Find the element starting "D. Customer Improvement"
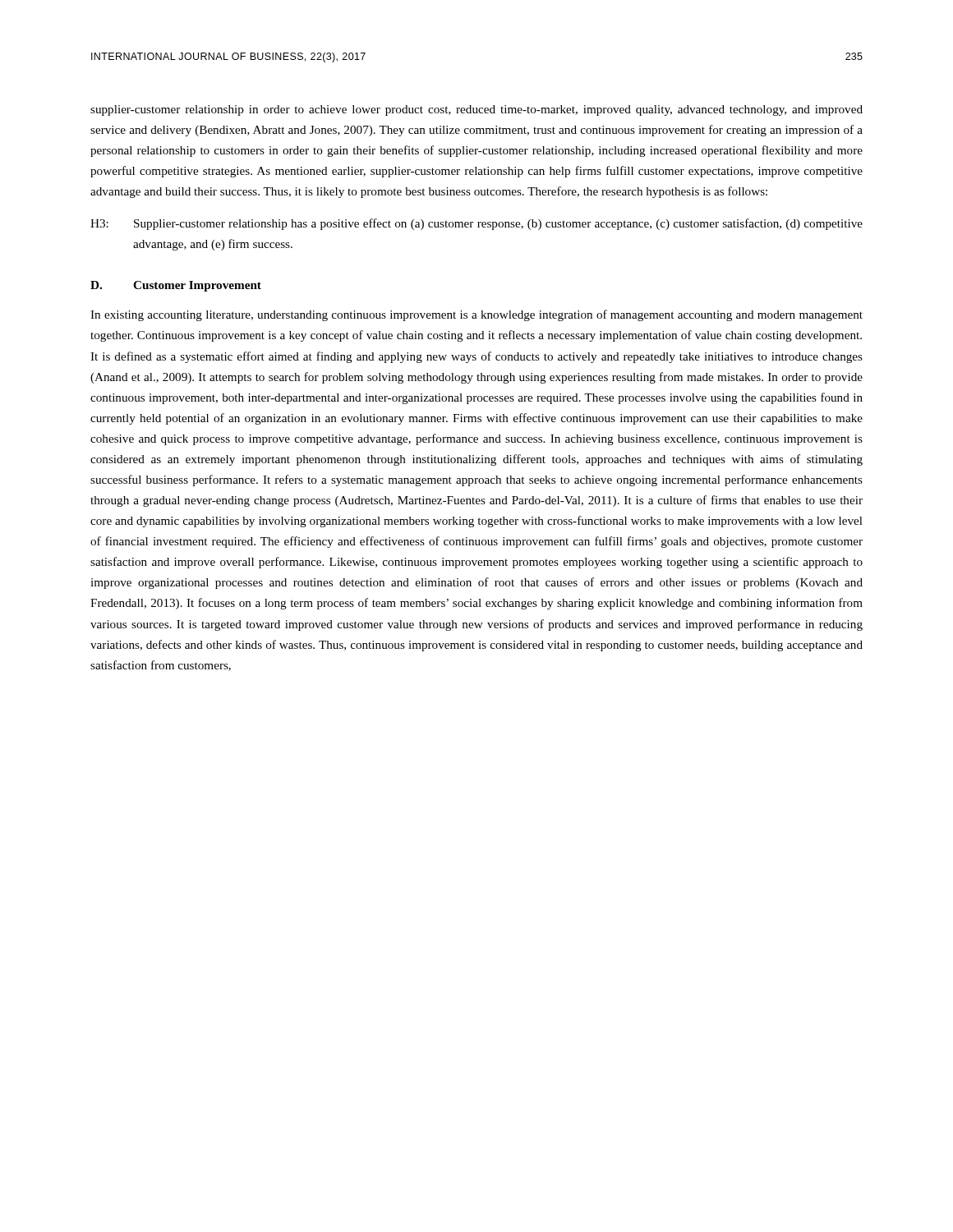953x1232 pixels. (176, 285)
